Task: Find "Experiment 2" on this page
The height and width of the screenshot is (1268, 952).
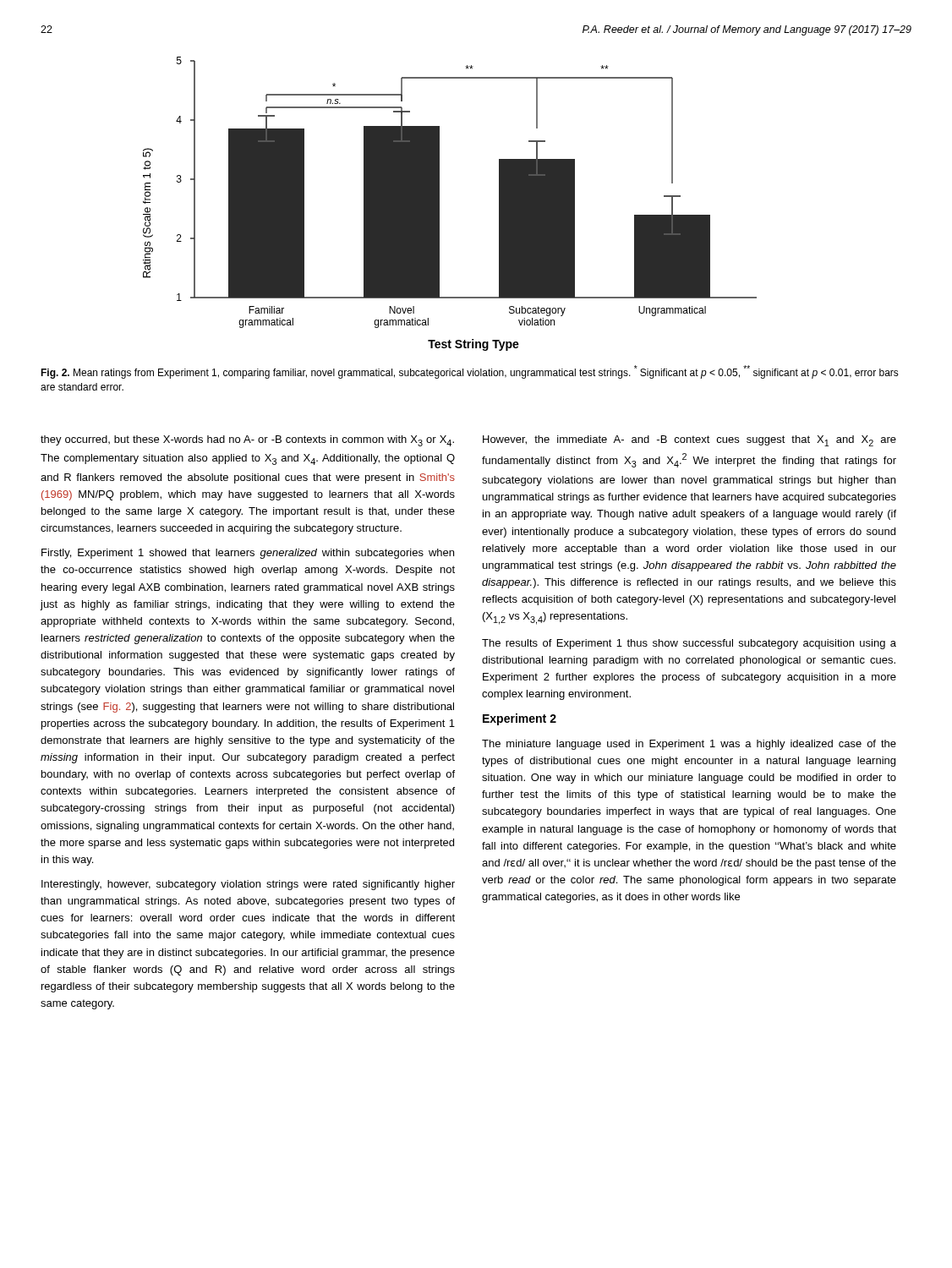Action: point(519,719)
